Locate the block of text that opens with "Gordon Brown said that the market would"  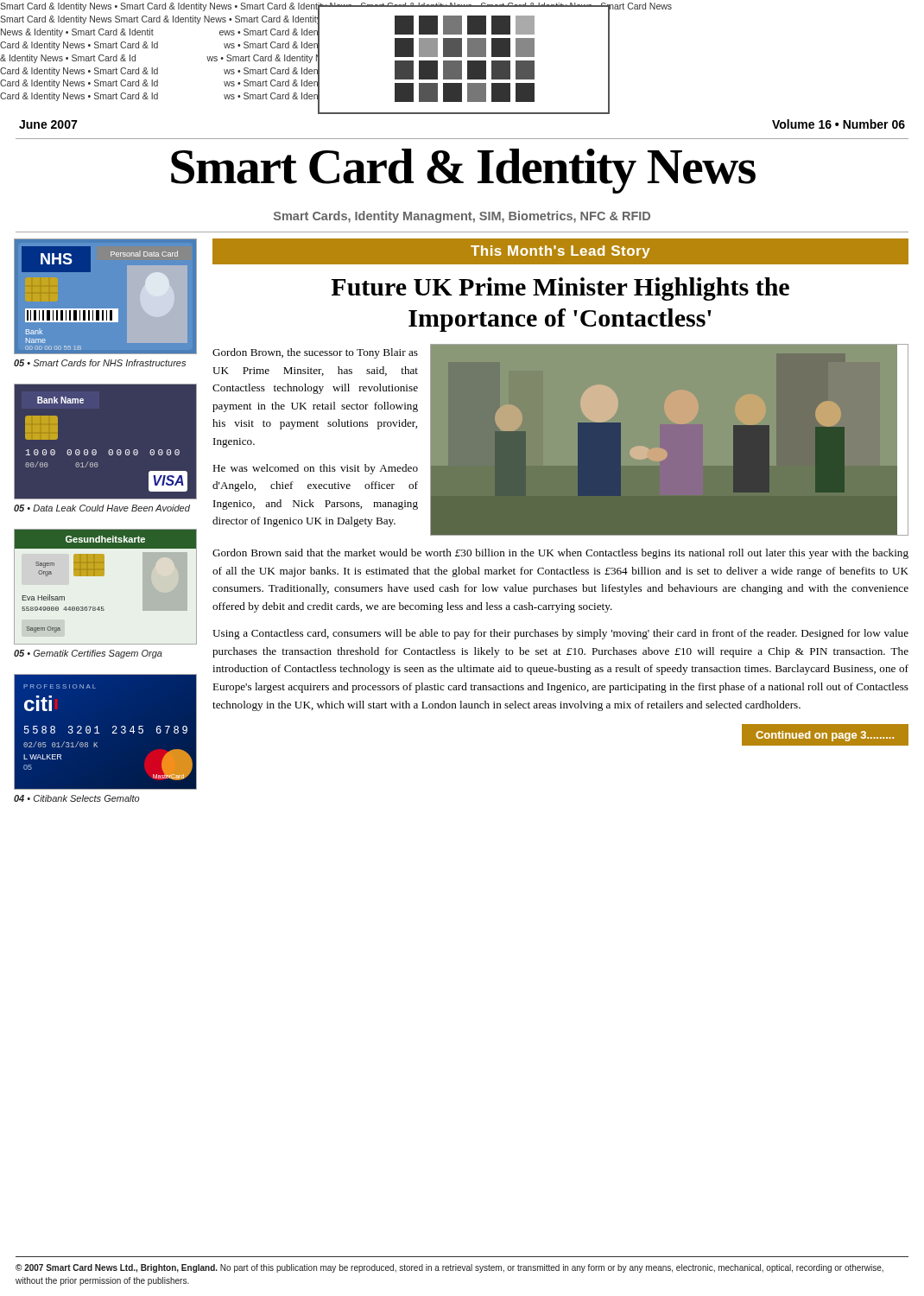click(x=560, y=579)
